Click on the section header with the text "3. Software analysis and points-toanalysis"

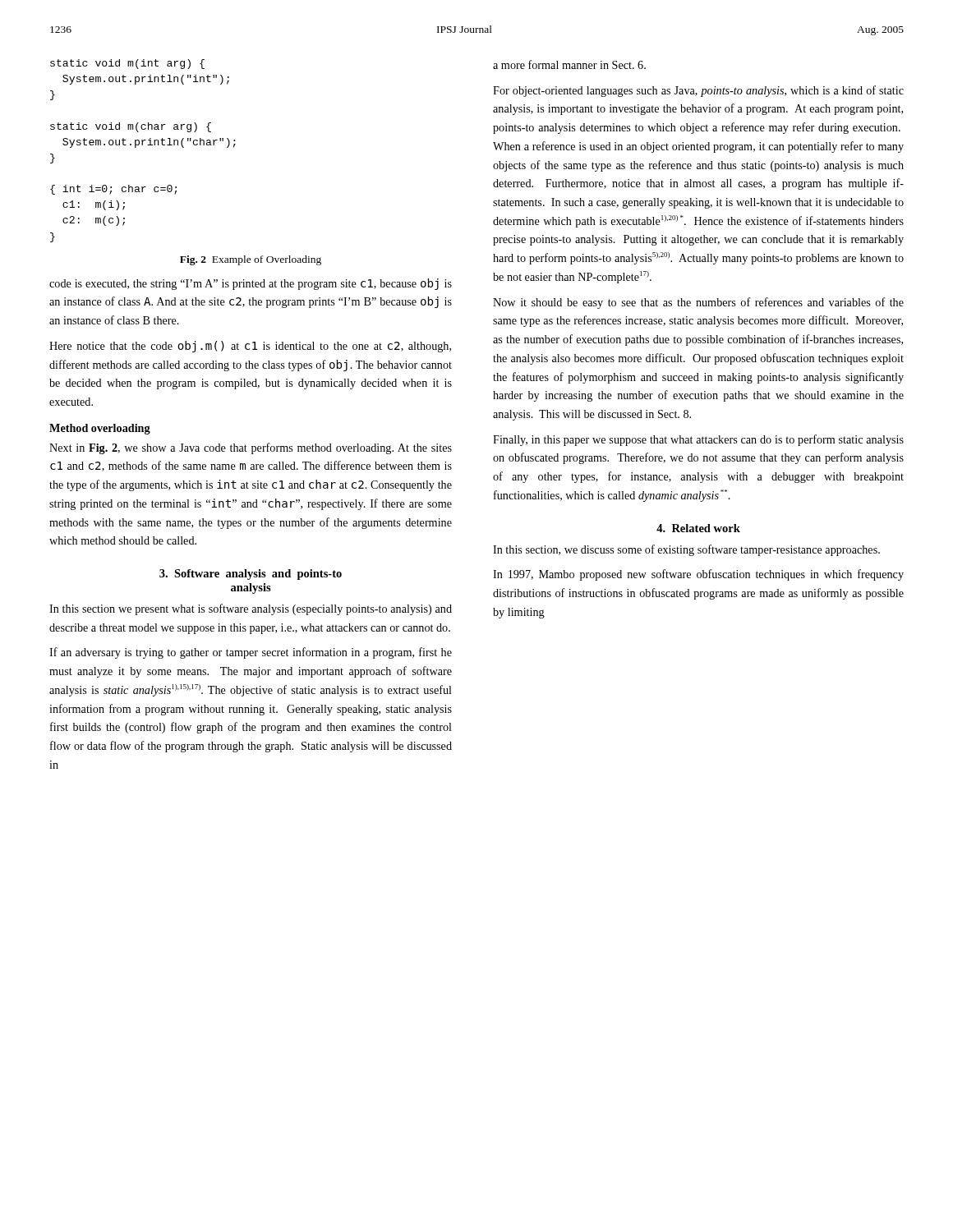click(x=251, y=580)
